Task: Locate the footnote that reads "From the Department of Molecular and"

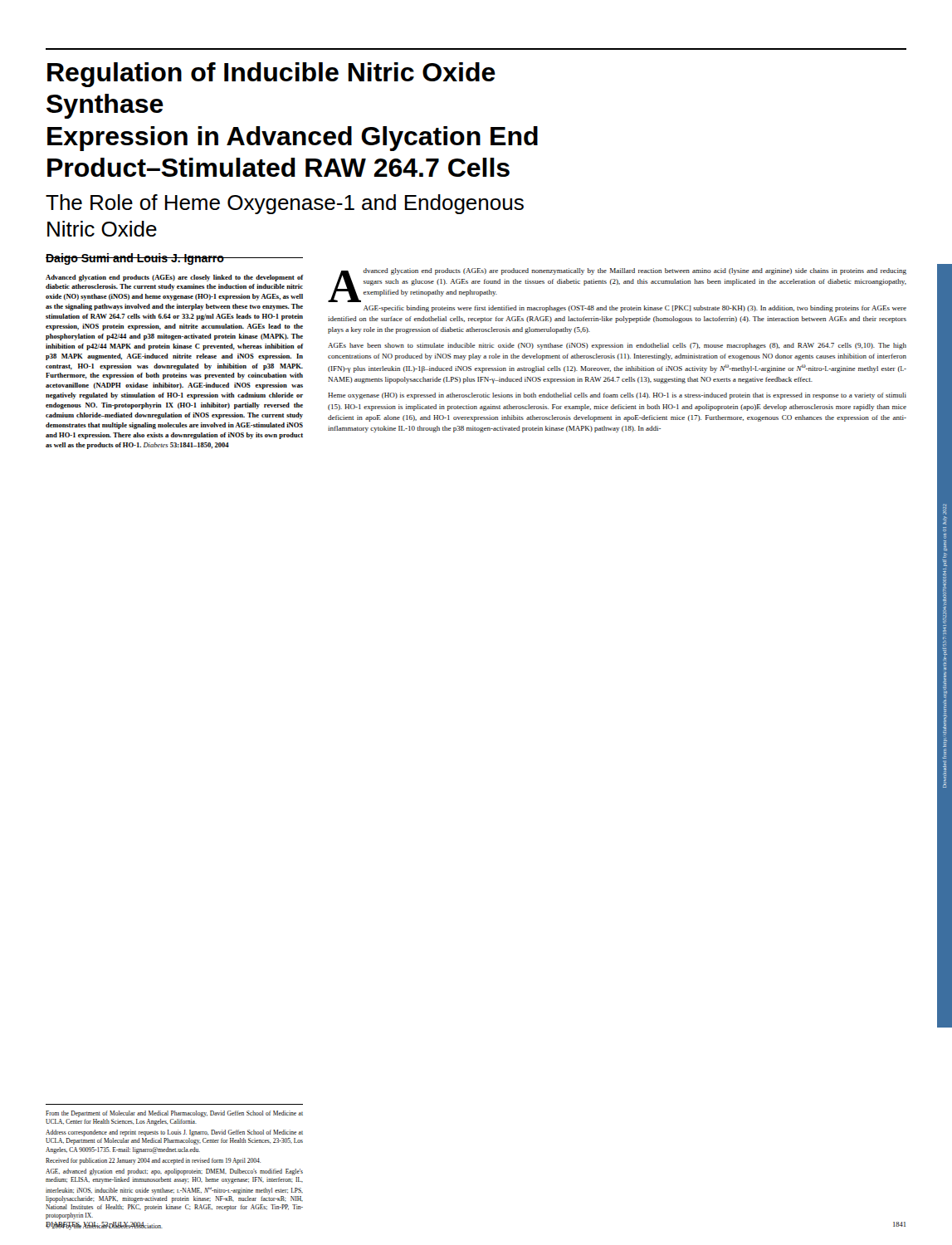Action: coord(174,1118)
